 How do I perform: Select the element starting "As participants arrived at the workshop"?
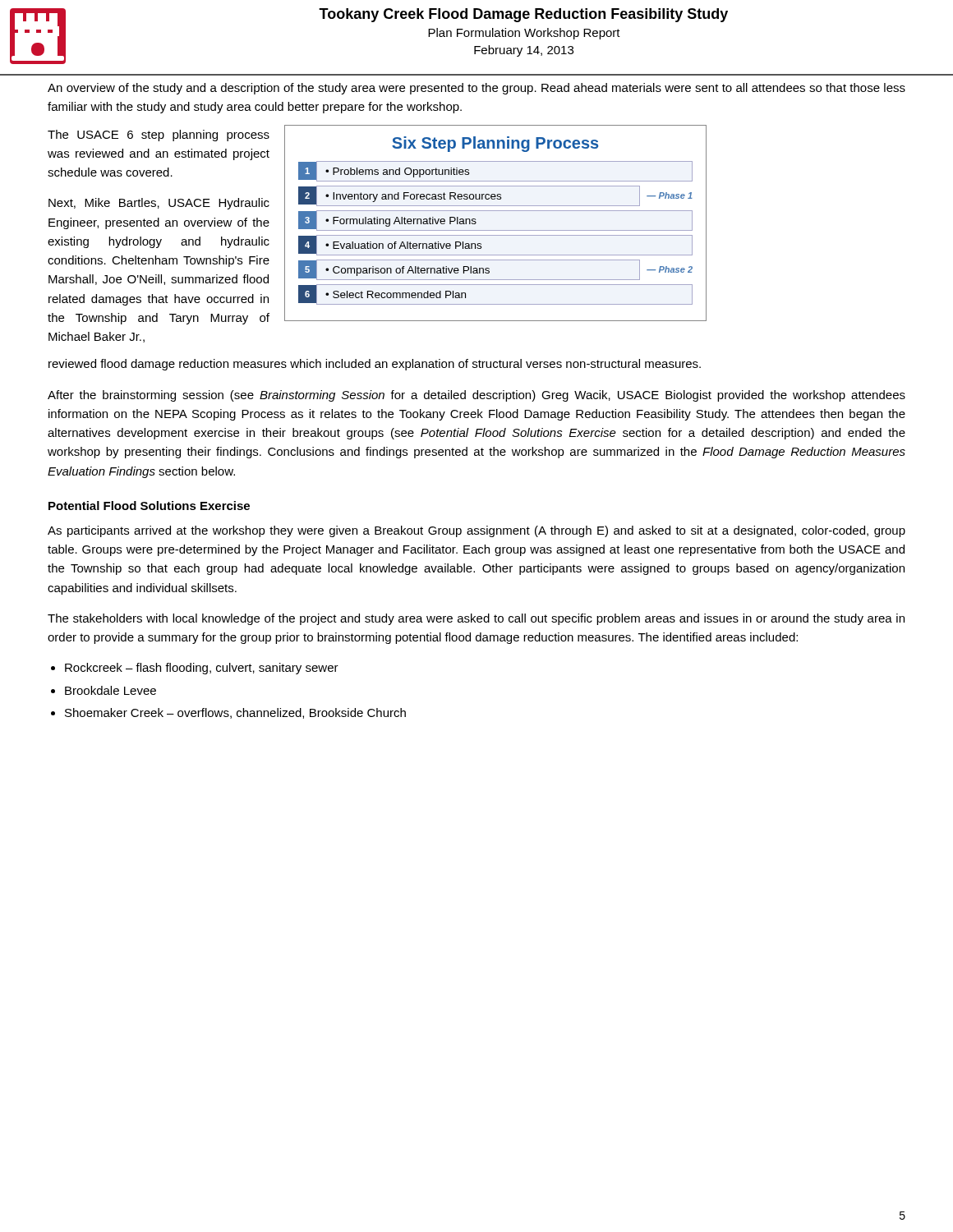[476, 559]
